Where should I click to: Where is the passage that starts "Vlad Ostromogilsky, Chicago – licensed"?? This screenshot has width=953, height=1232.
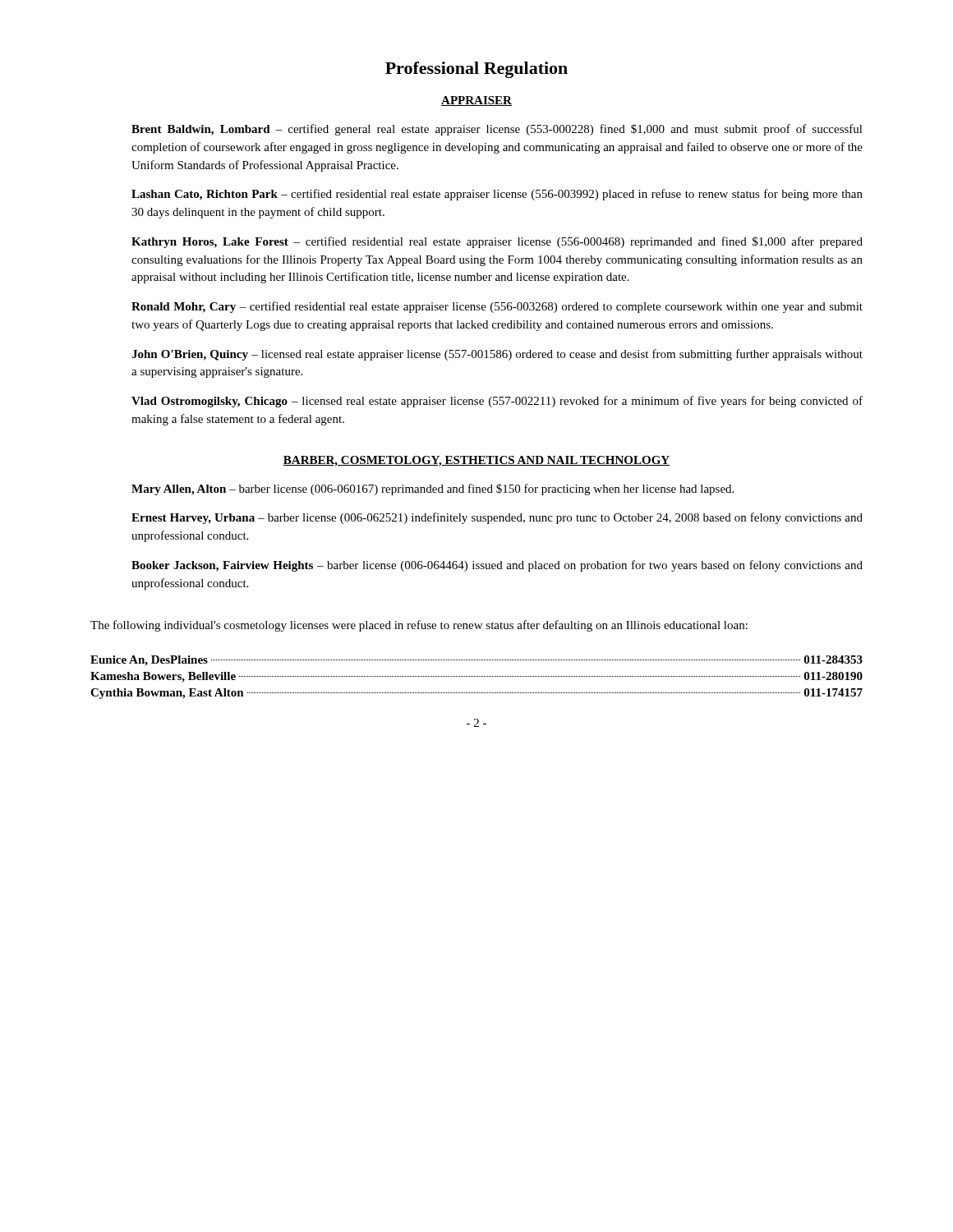pyautogui.click(x=497, y=410)
